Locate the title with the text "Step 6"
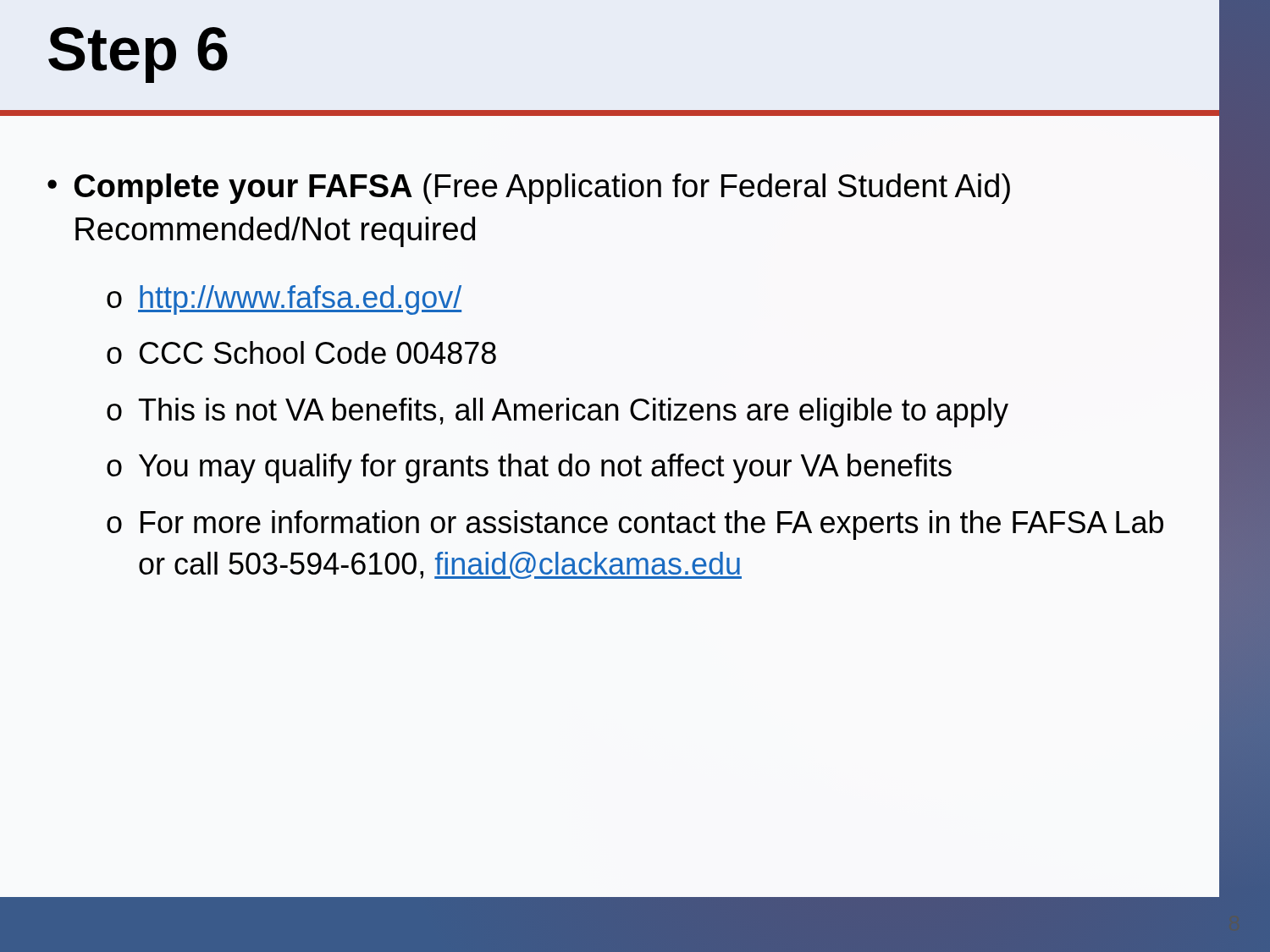The width and height of the screenshot is (1270, 952). pyautogui.click(x=138, y=49)
